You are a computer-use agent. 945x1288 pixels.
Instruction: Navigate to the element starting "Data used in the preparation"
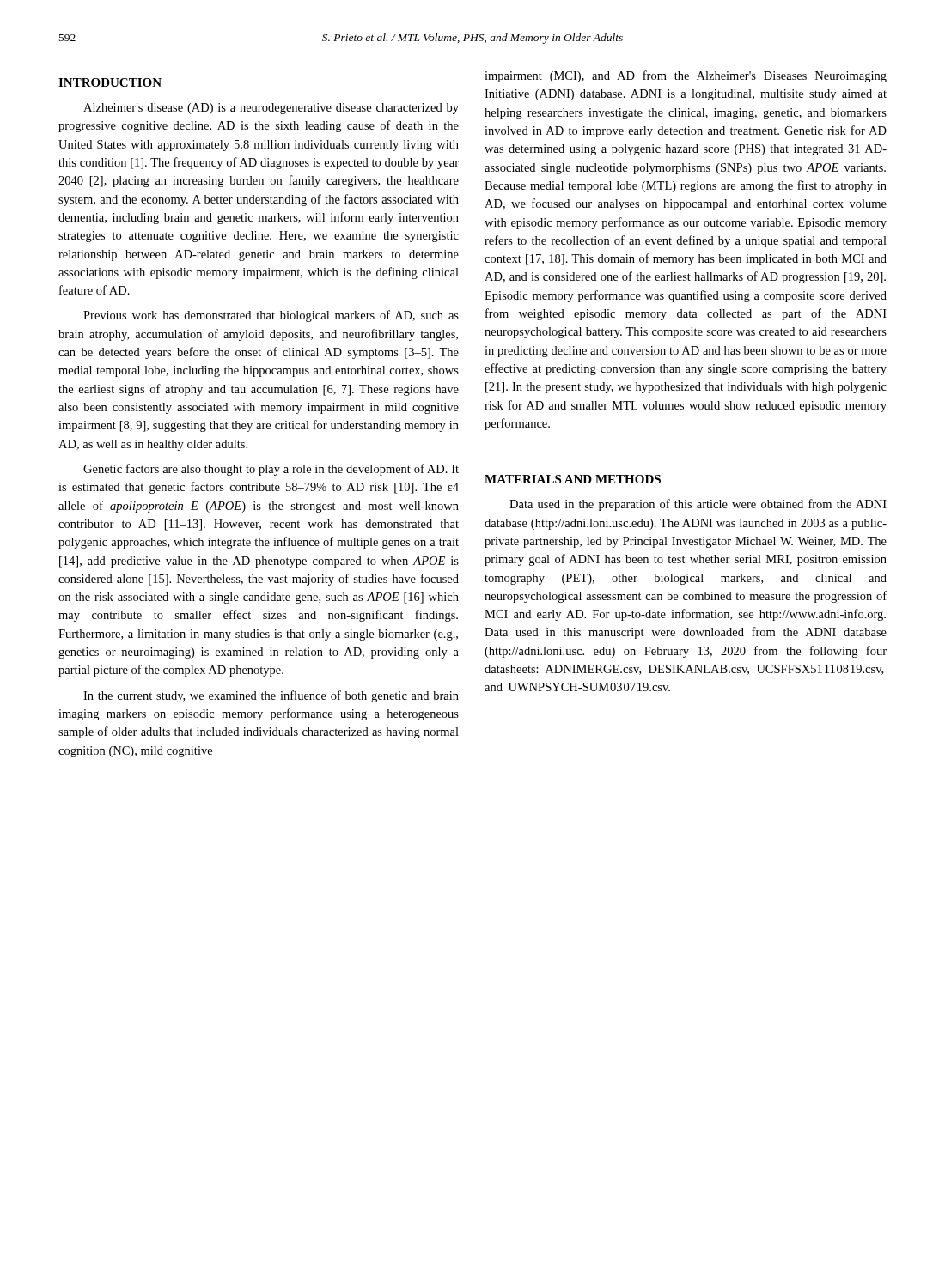686,596
